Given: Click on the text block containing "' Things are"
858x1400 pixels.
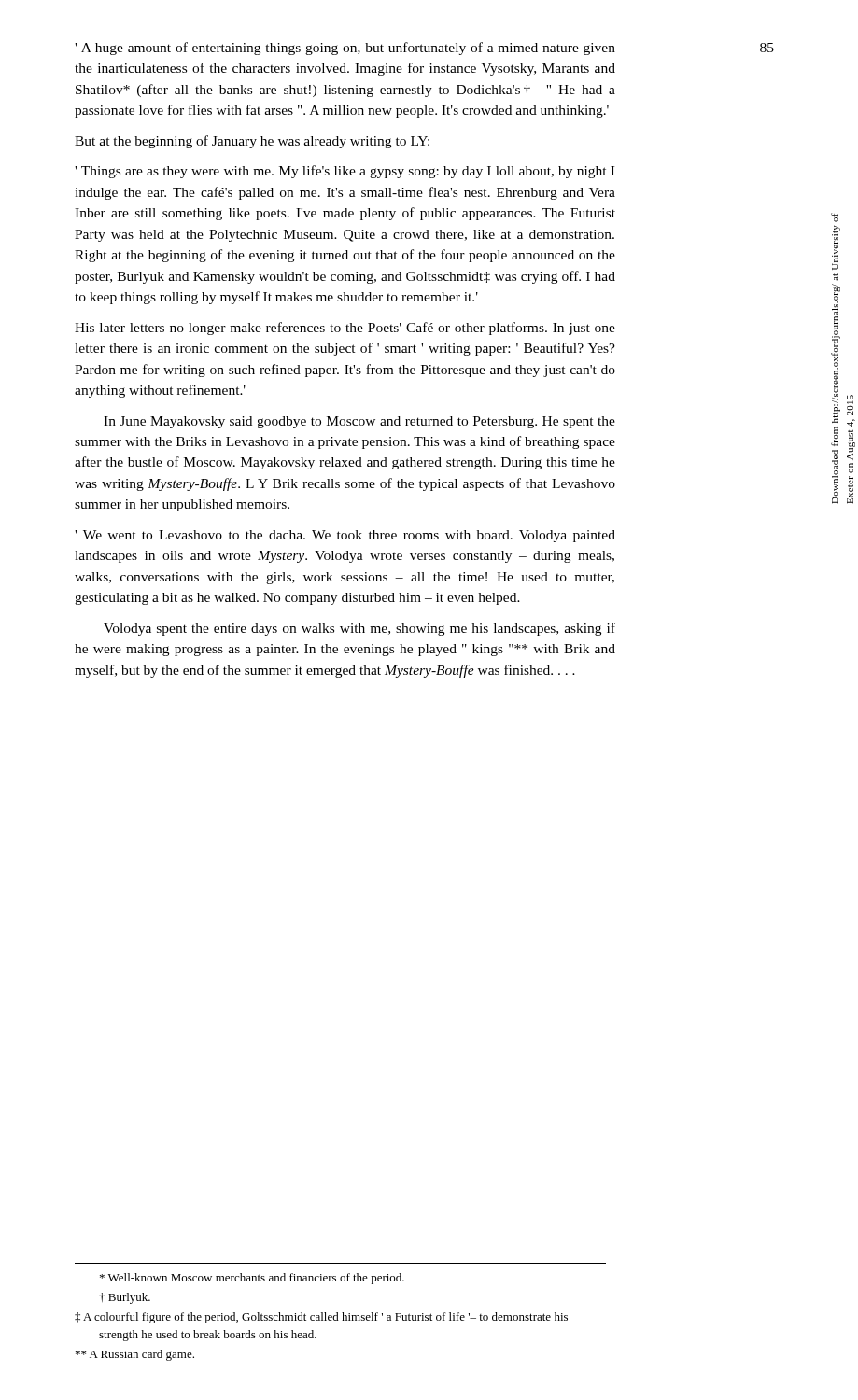Looking at the screenshot, I should pos(345,234).
